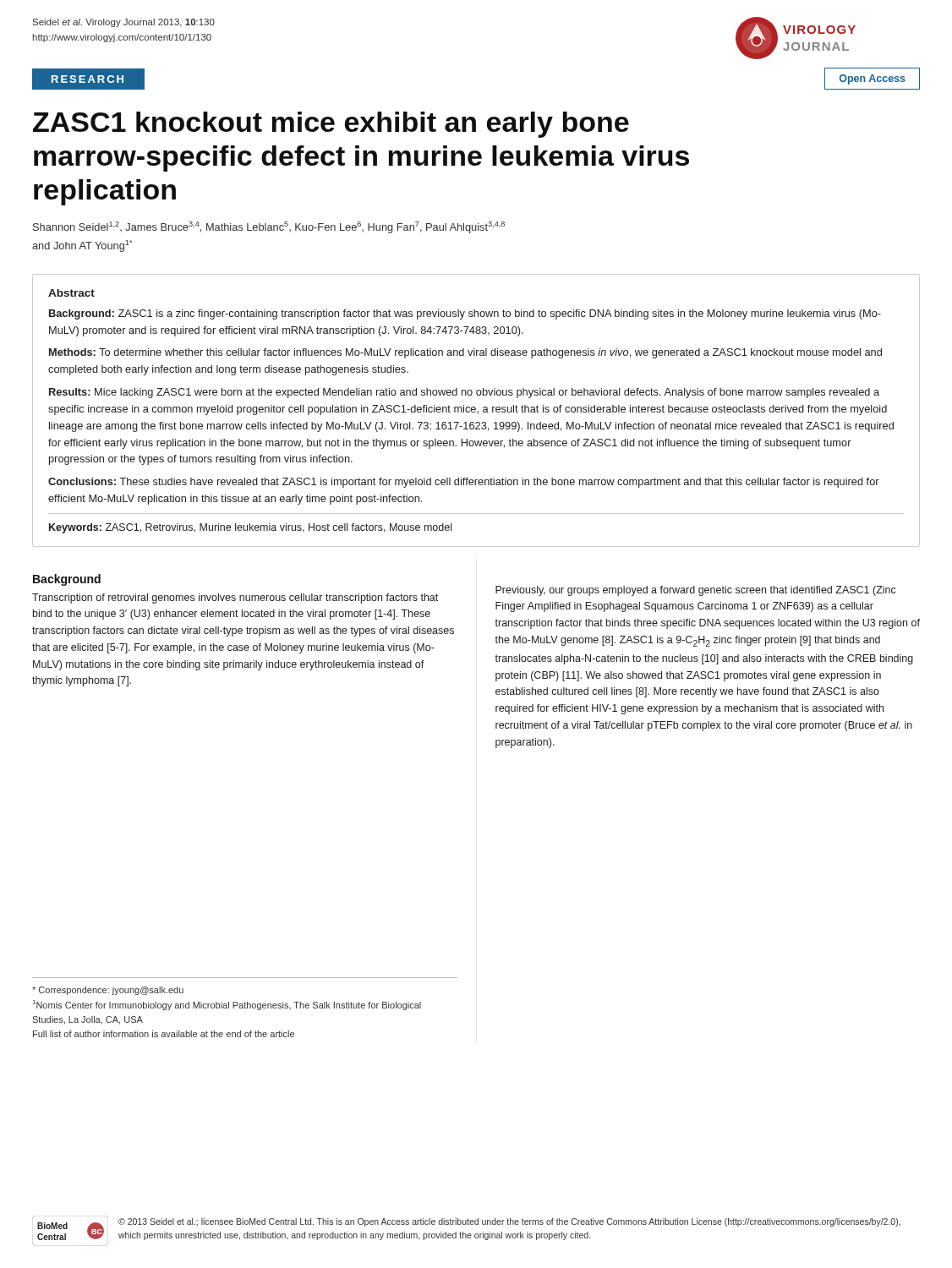Select the block starting "Previously, our groups"
Screen dimensions: 1268x952
click(707, 666)
